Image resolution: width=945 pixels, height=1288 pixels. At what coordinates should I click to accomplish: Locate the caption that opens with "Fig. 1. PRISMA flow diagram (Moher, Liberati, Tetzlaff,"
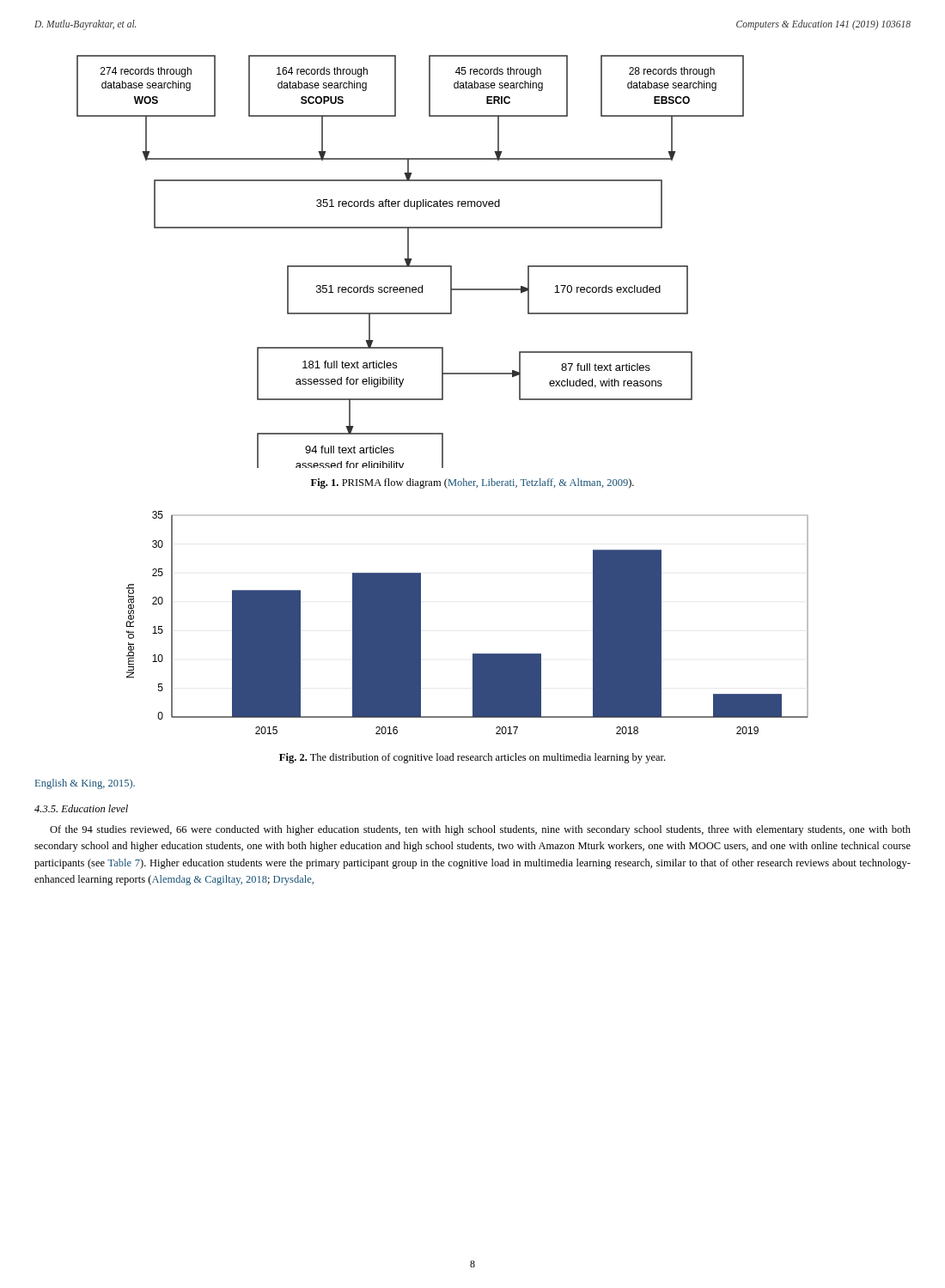click(472, 483)
